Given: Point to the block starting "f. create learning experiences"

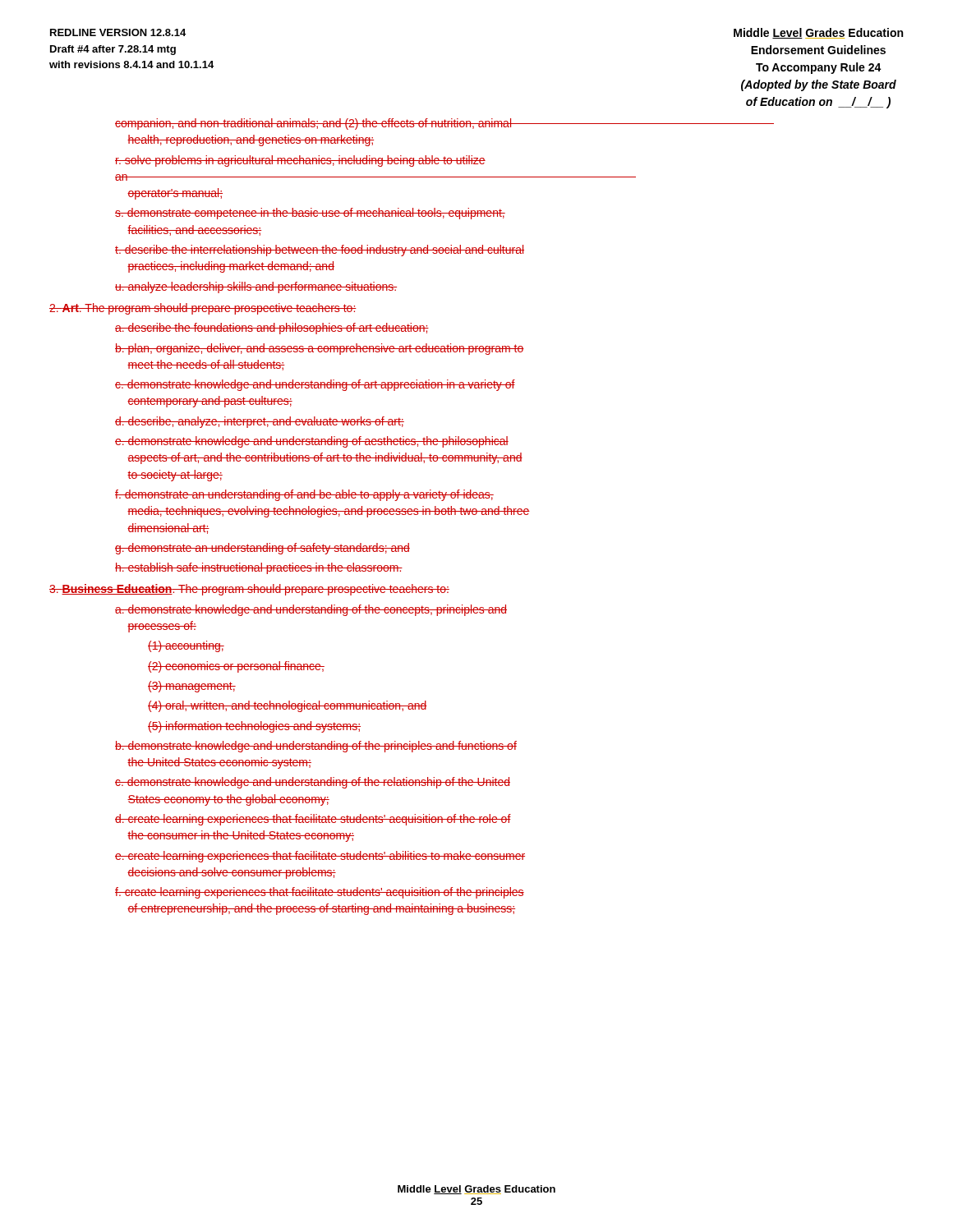Looking at the screenshot, I should 319,900.
